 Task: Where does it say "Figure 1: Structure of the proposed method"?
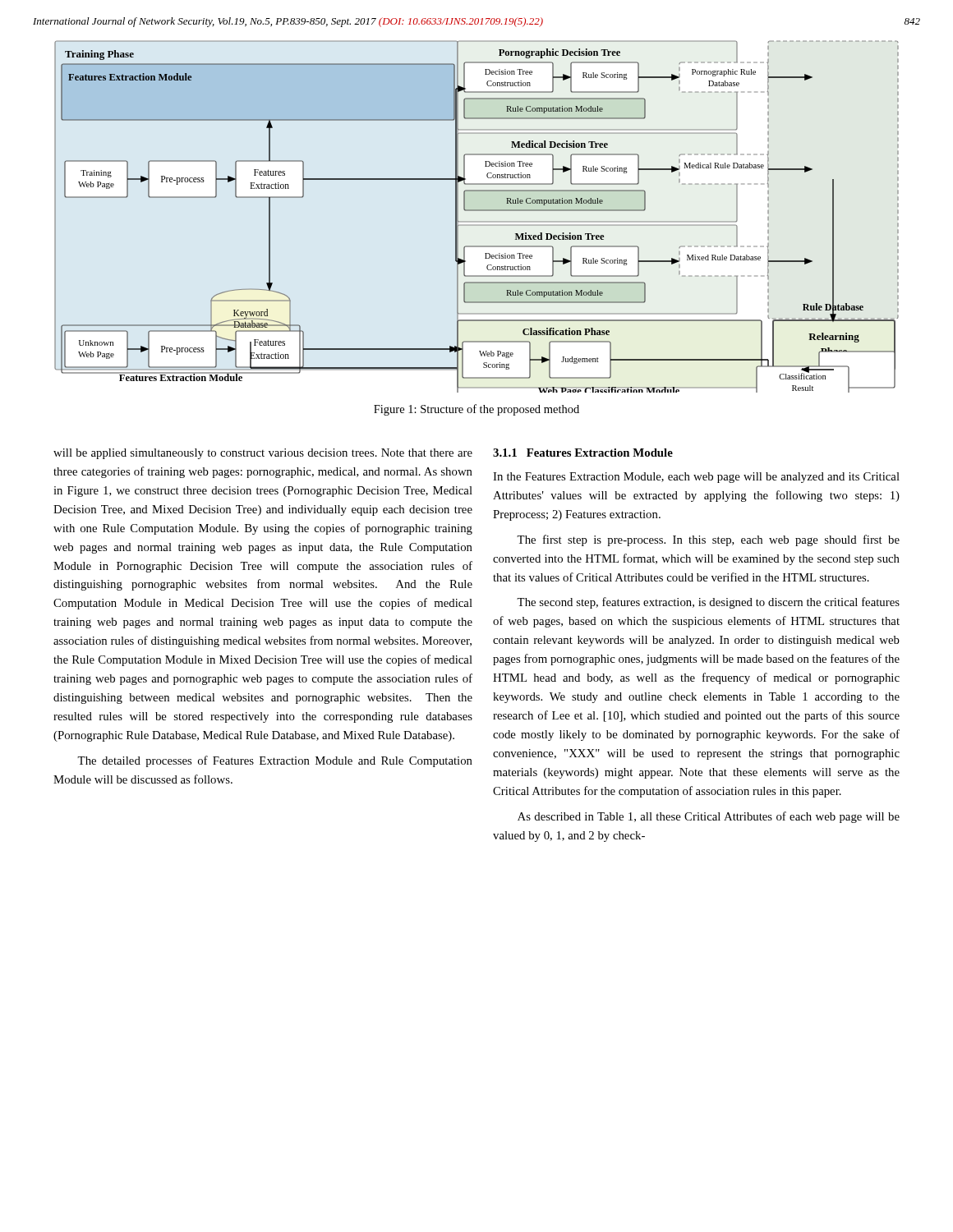click(x=476, y=409)
